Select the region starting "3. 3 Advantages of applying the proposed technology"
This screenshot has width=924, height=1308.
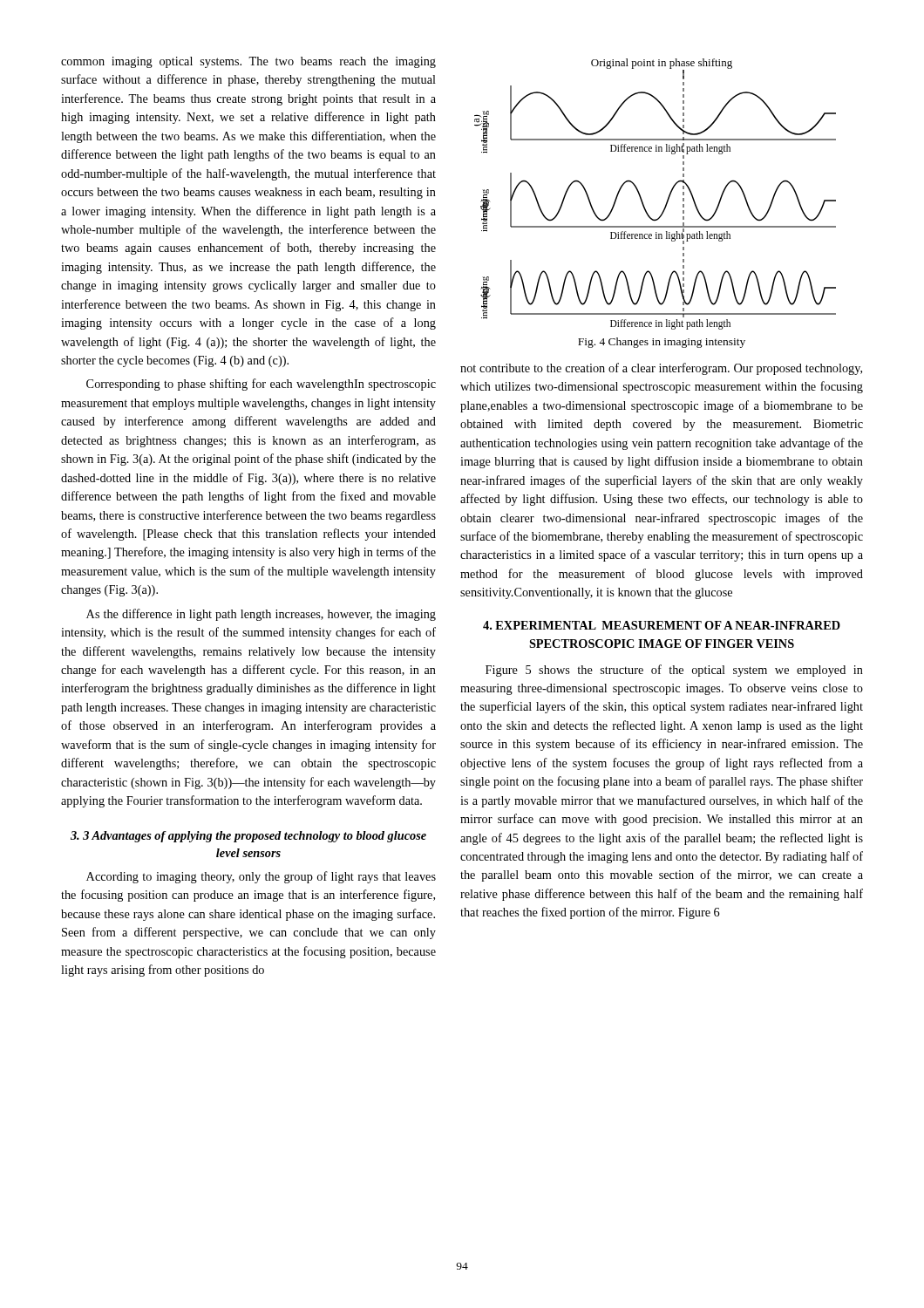point(248,844)
